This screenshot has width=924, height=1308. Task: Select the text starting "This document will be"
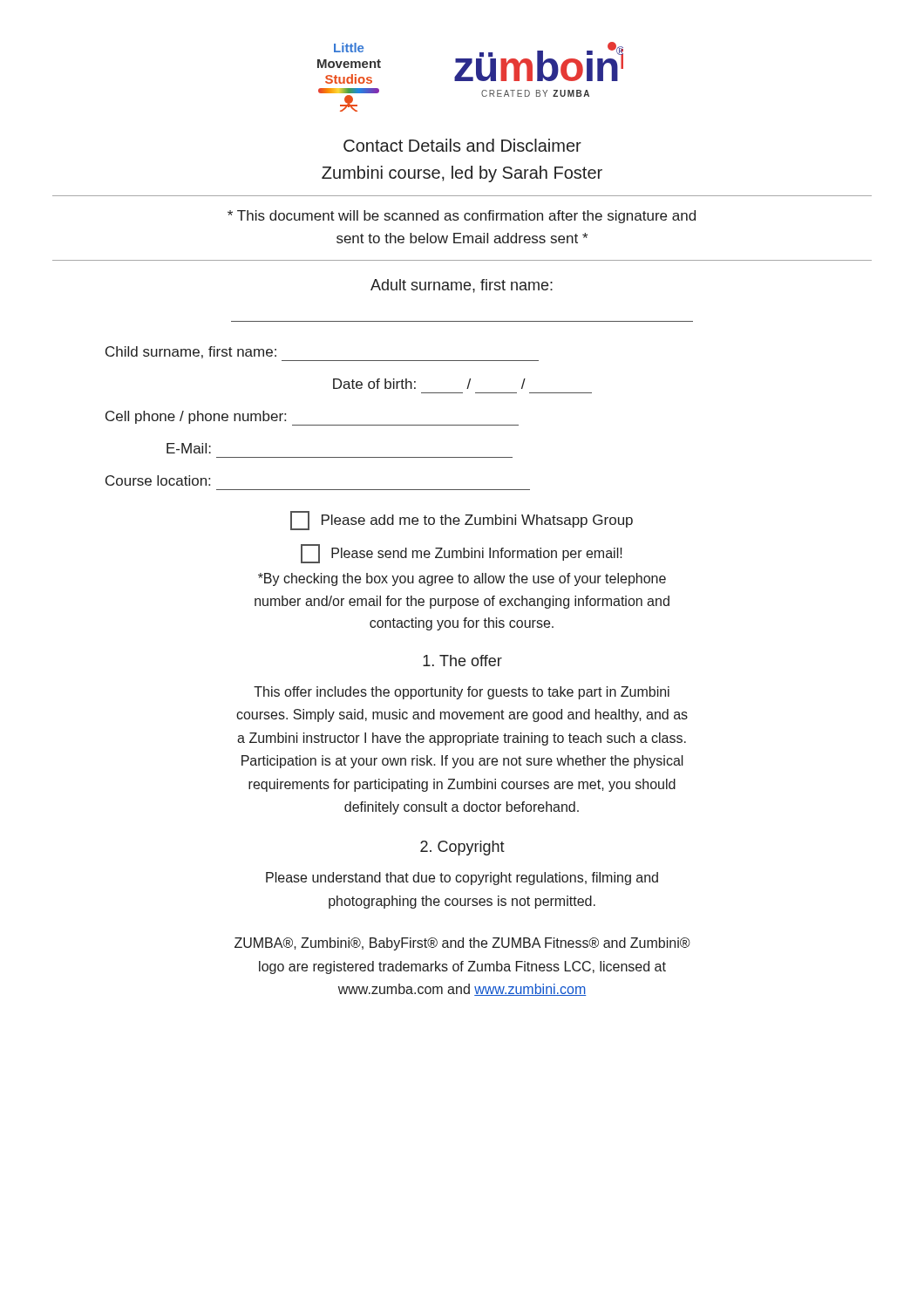click(462, 227)
